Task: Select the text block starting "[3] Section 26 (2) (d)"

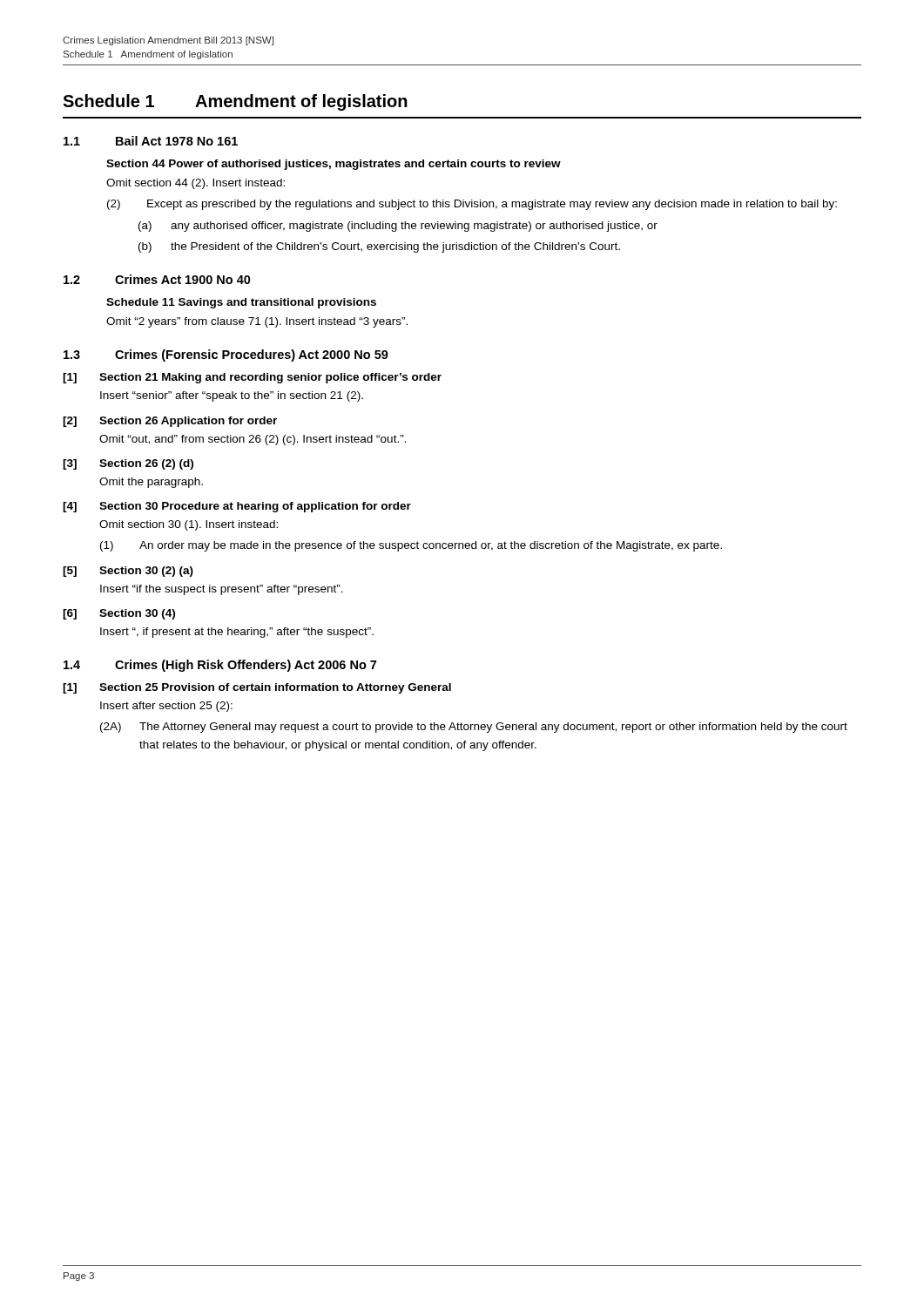Action: (x=128, y=463)
